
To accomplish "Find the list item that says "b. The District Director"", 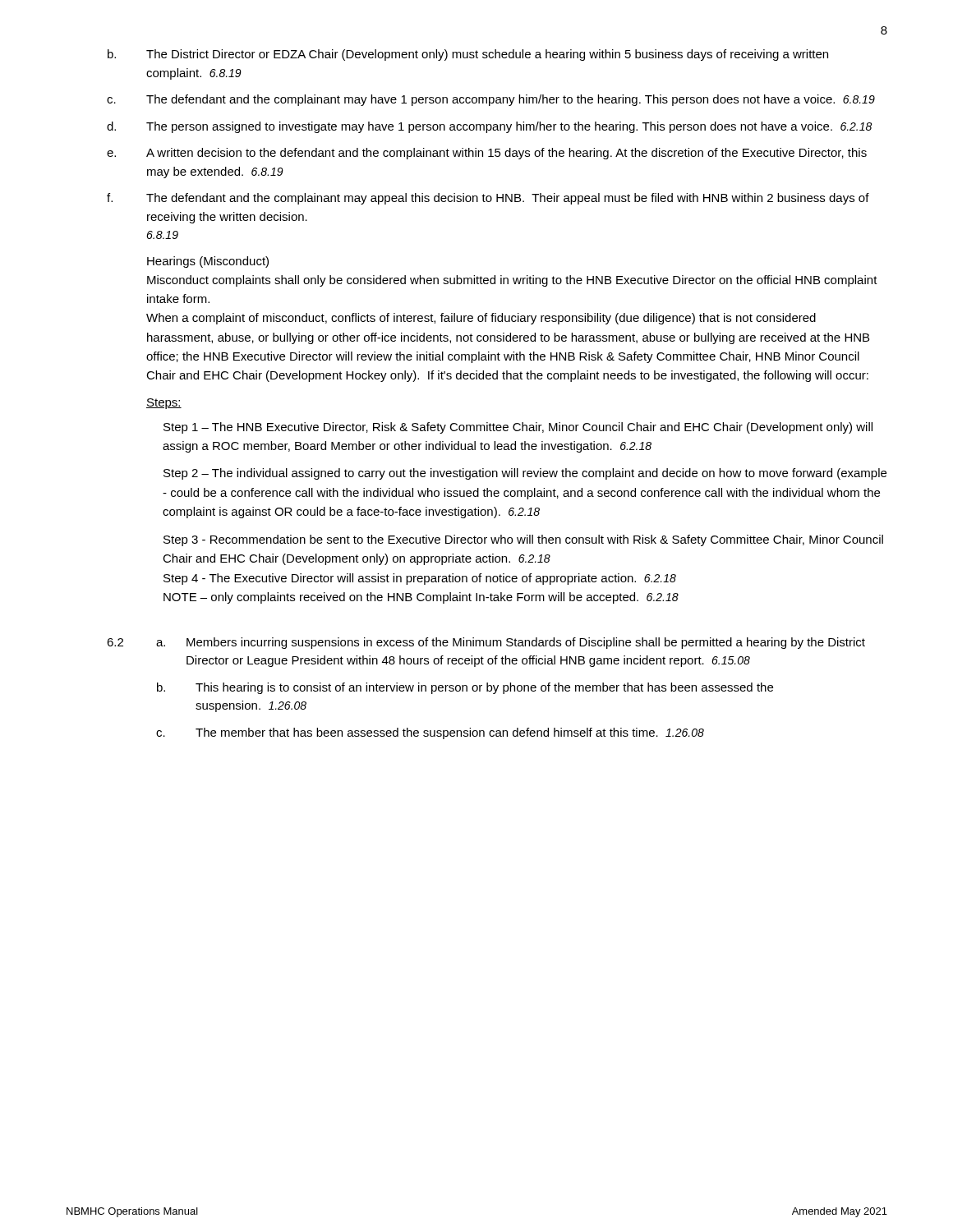I will pos(497,64).
